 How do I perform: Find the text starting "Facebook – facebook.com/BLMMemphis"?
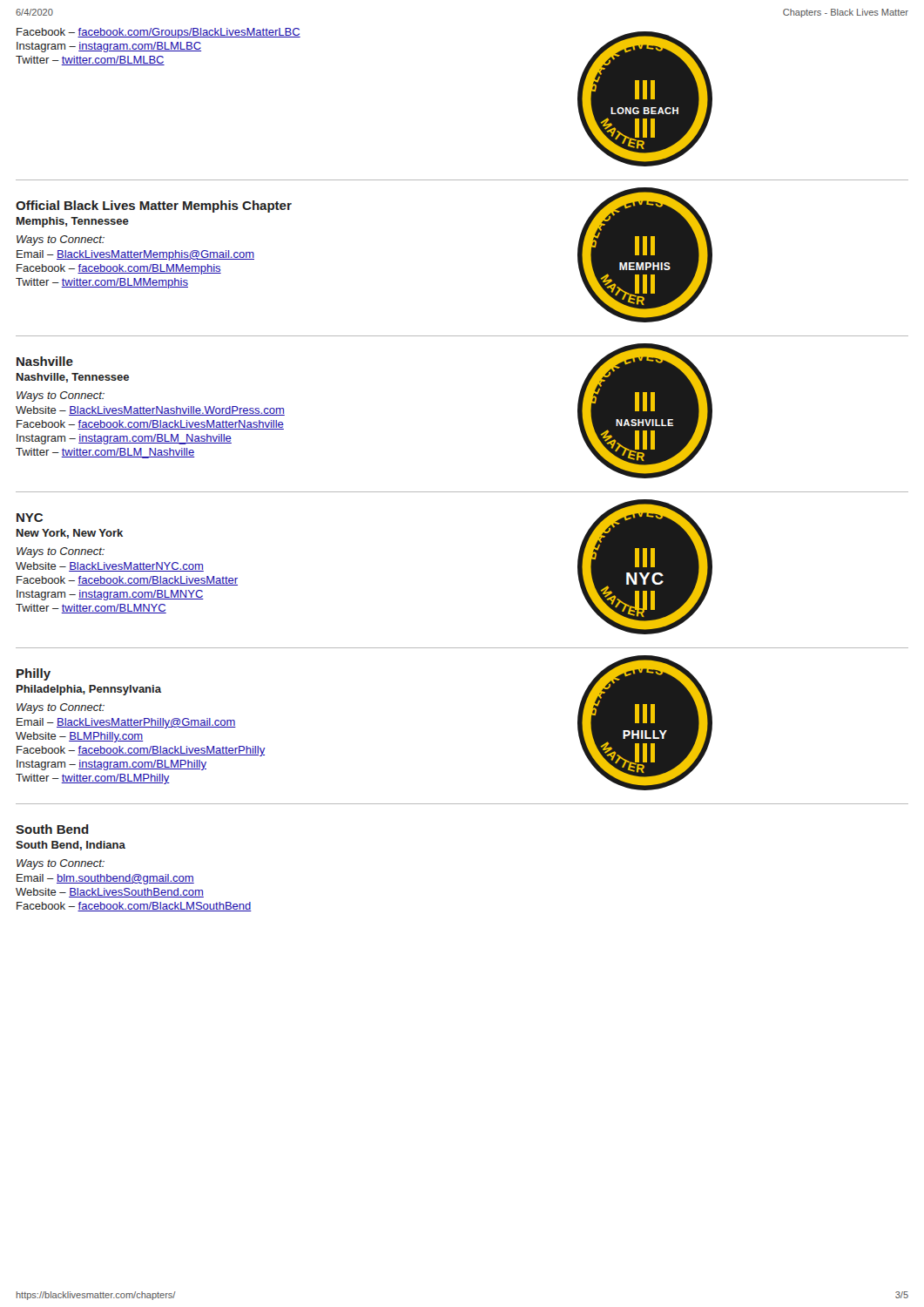[x=118, y=268]
